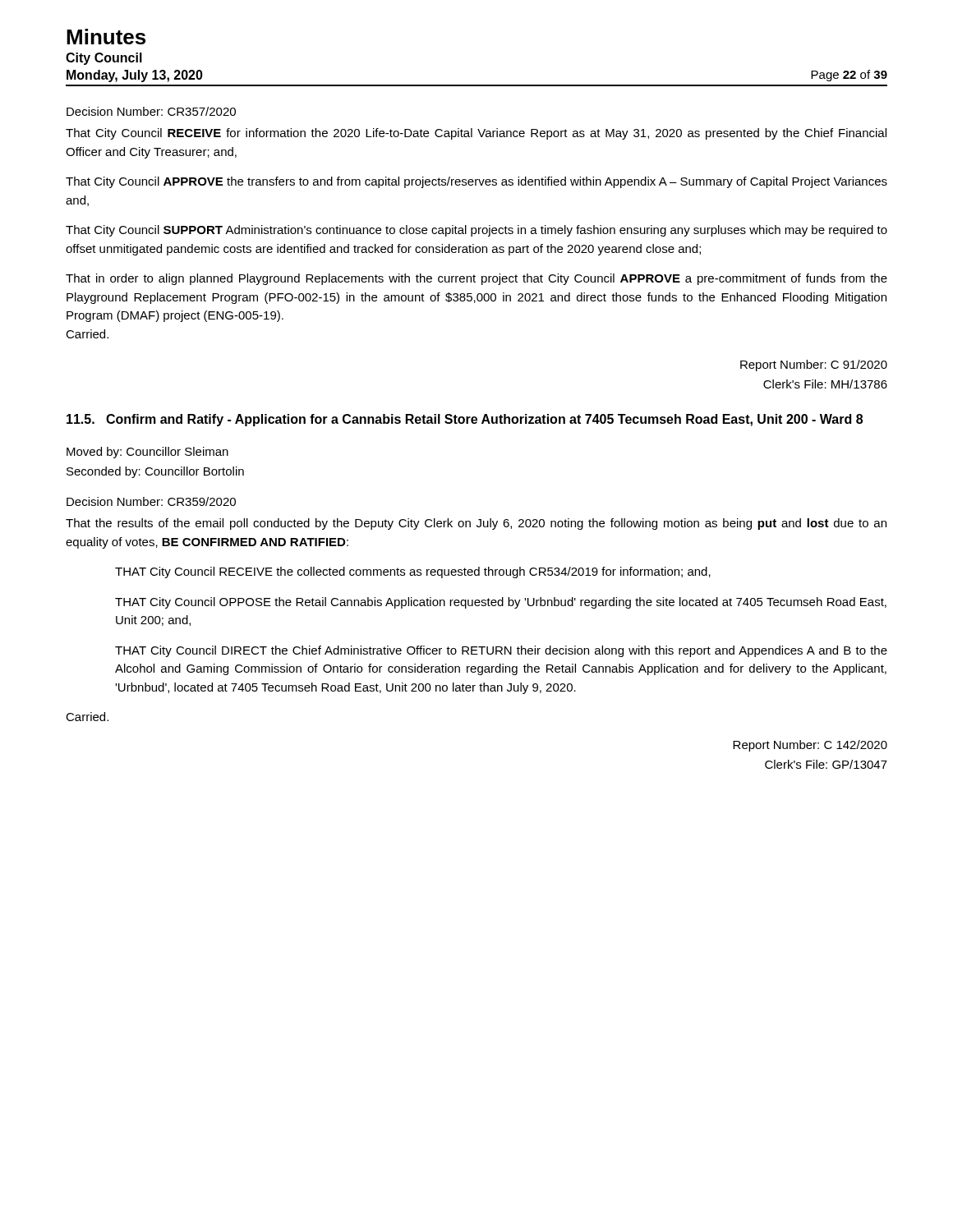Locate the list item that reads "THAT City Council RECEIVE"

click(501, 572)
